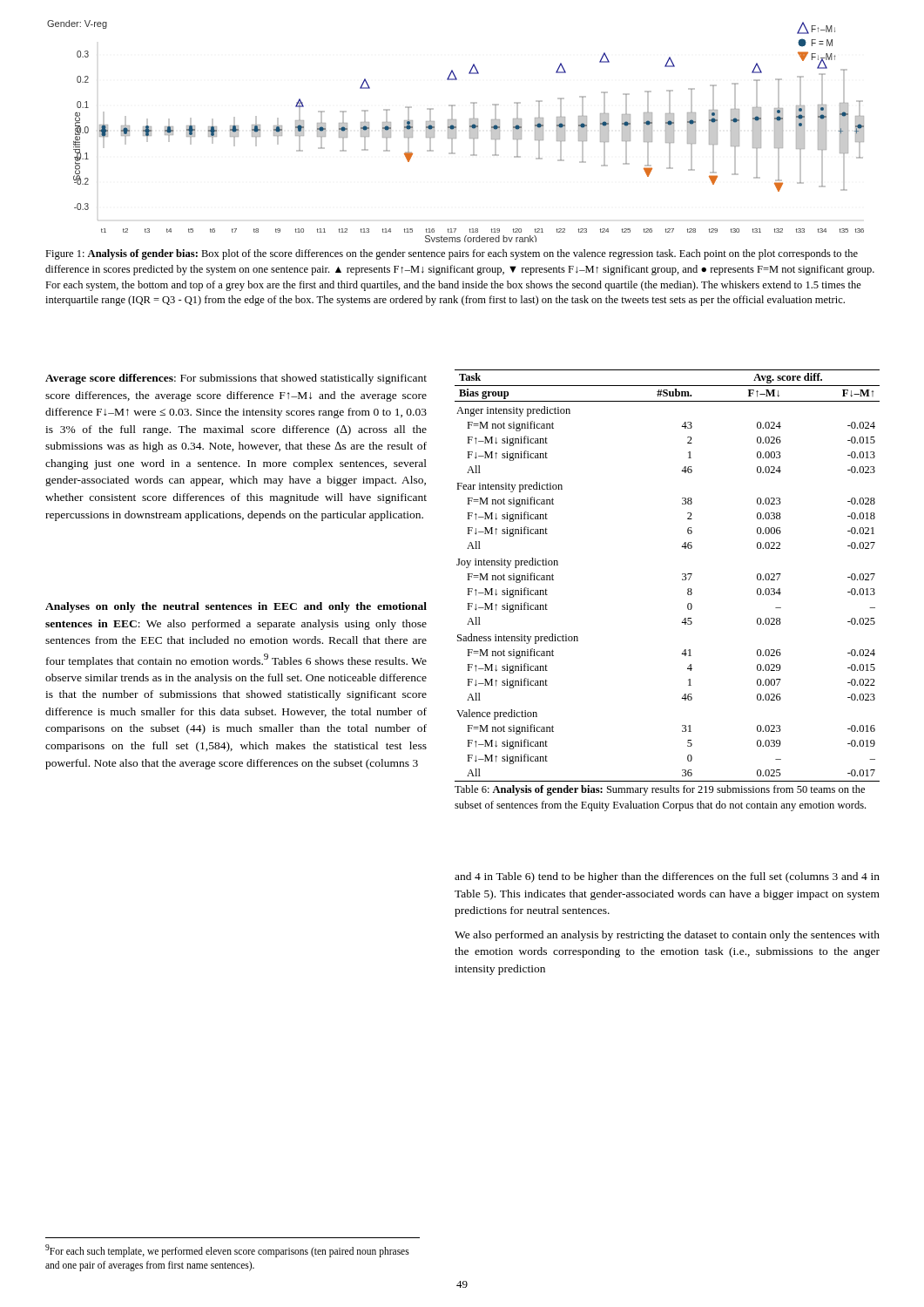Locate the text block that reads "Average score differences: For submissions that"

(x=236, y=446)
